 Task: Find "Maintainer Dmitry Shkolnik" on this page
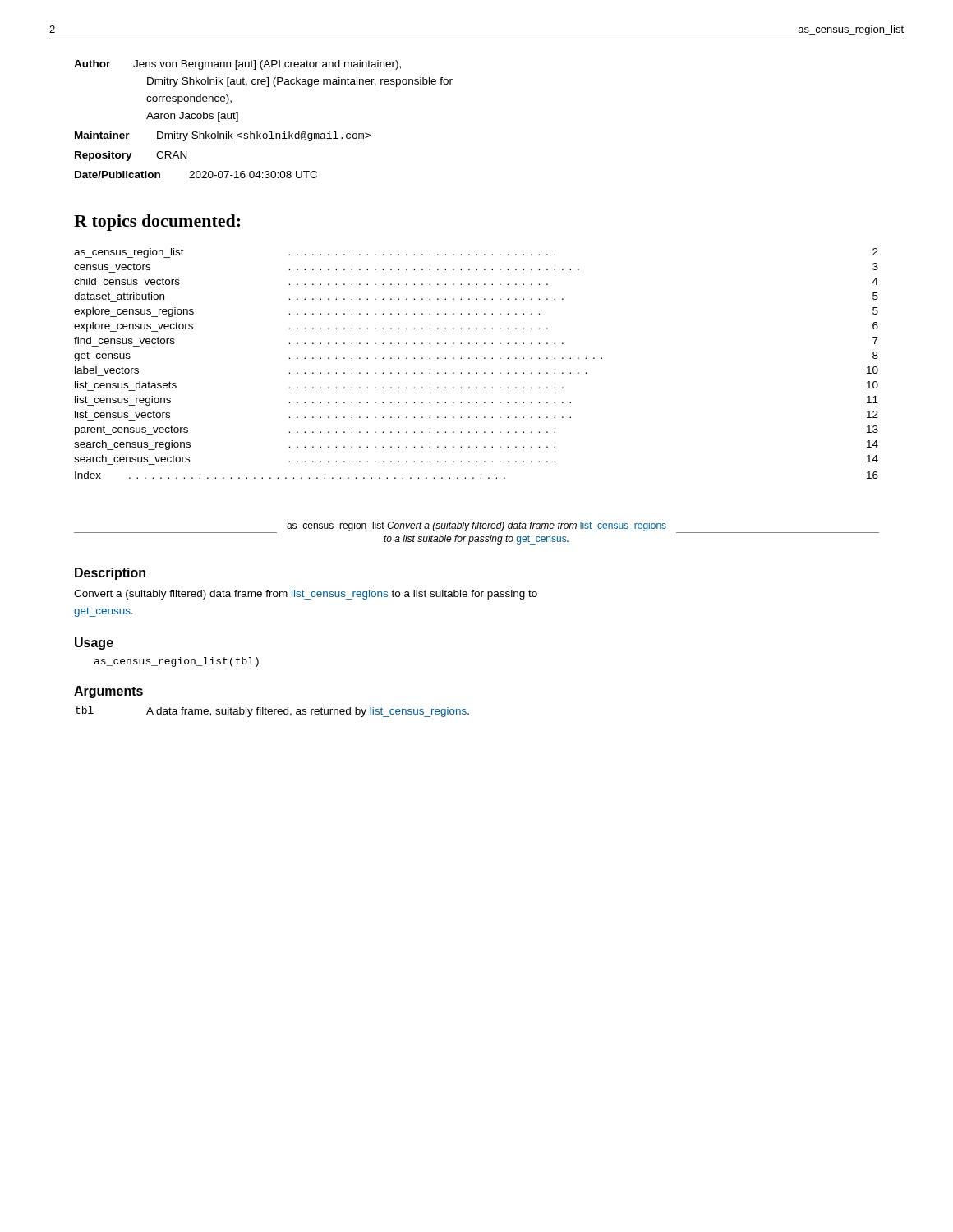click(222, 136)
